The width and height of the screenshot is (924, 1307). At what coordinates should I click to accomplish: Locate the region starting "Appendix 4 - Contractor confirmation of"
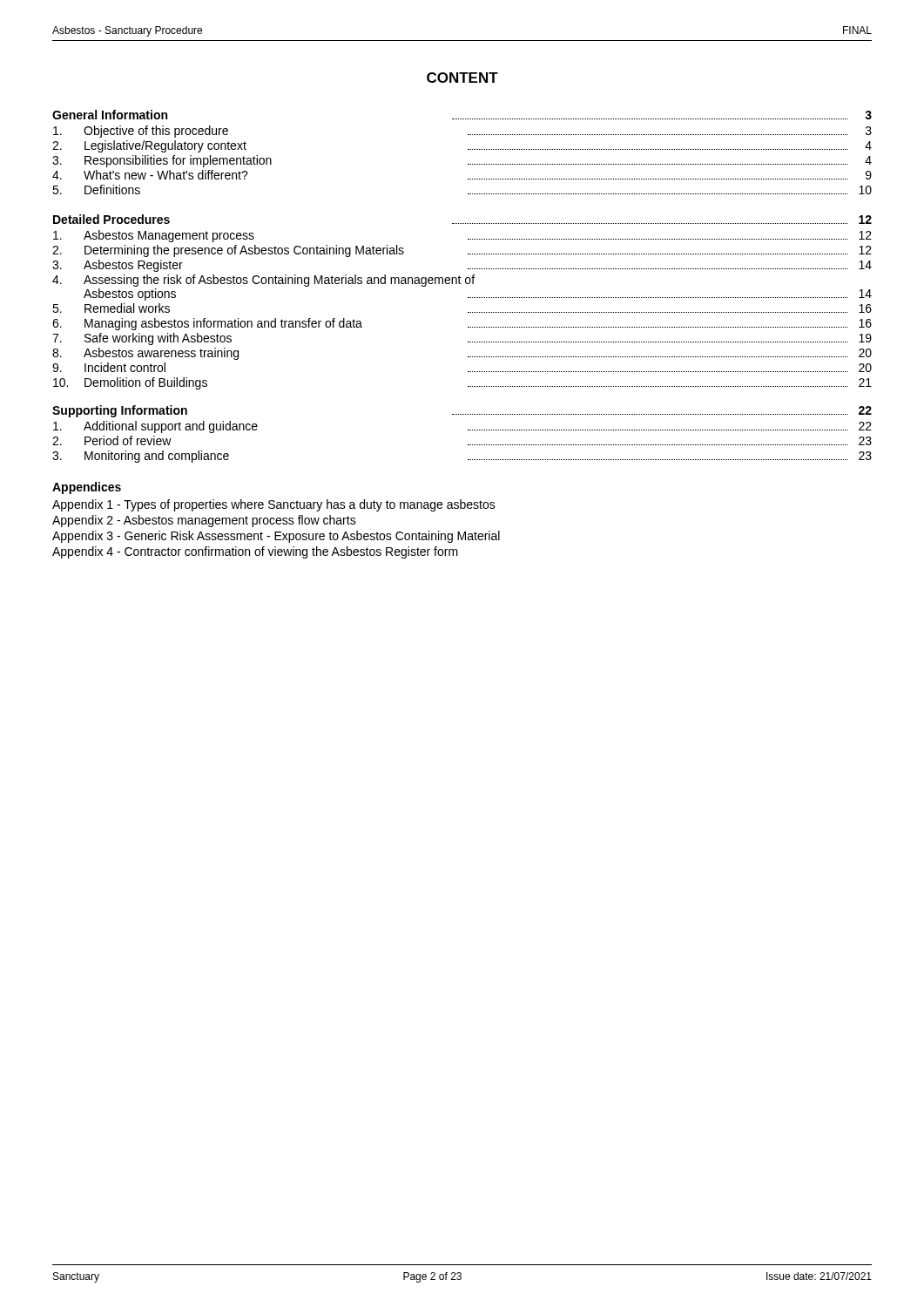click(x=255, y=552)
